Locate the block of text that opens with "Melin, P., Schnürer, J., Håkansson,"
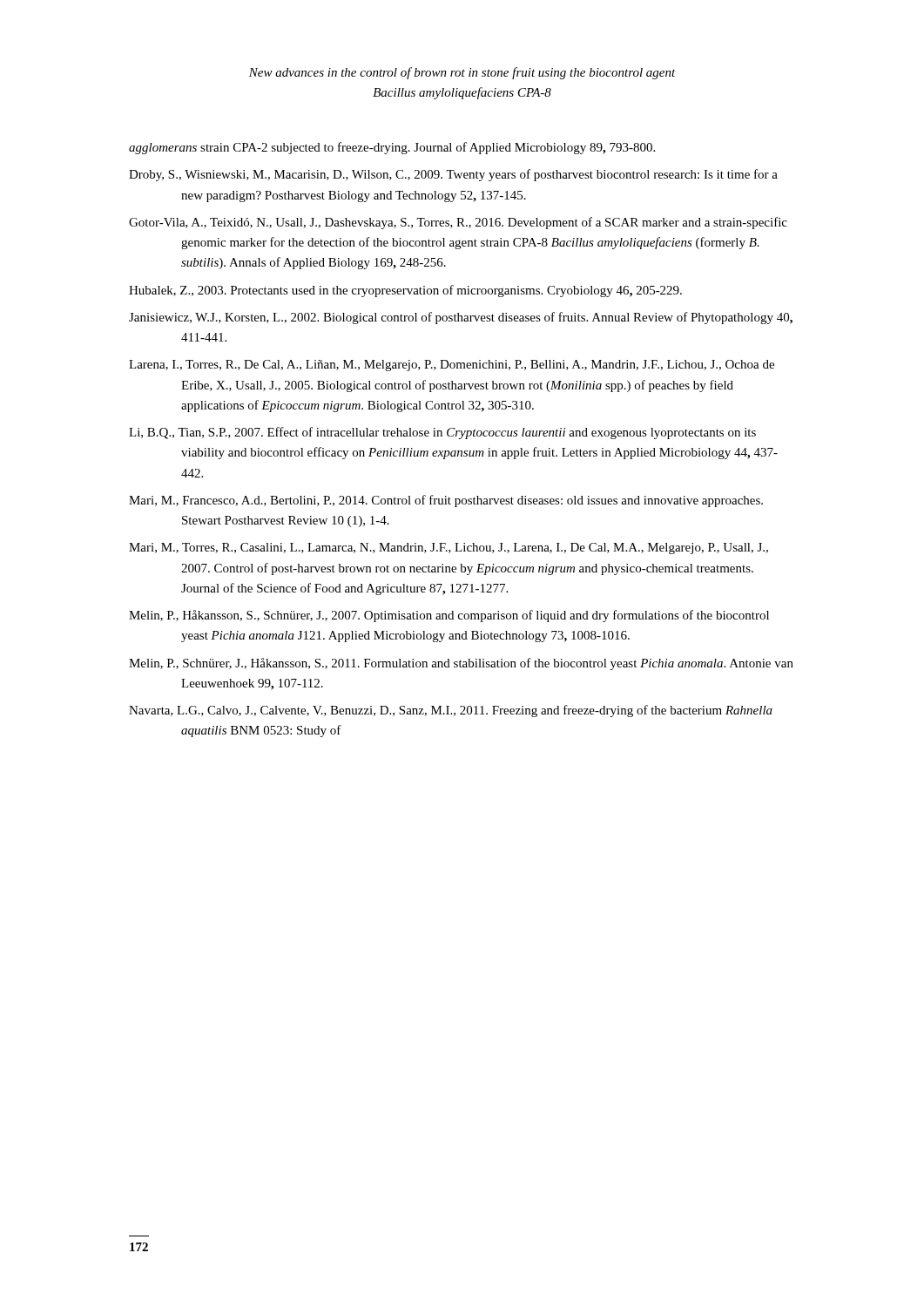Viewport: 924px width, 1307px height. click(461, 673)
